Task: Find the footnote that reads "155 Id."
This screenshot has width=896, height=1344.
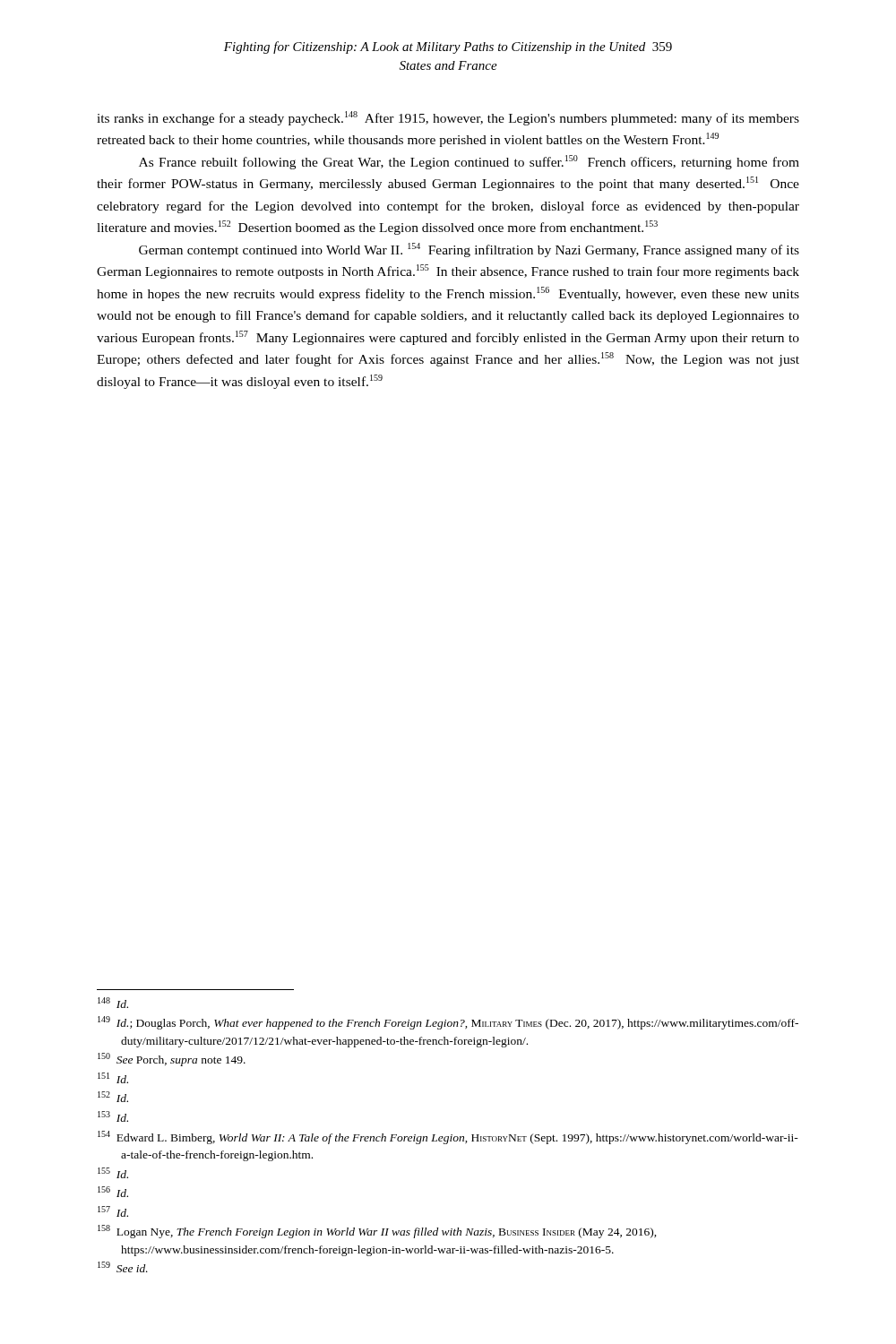Action: [113, 1173]
